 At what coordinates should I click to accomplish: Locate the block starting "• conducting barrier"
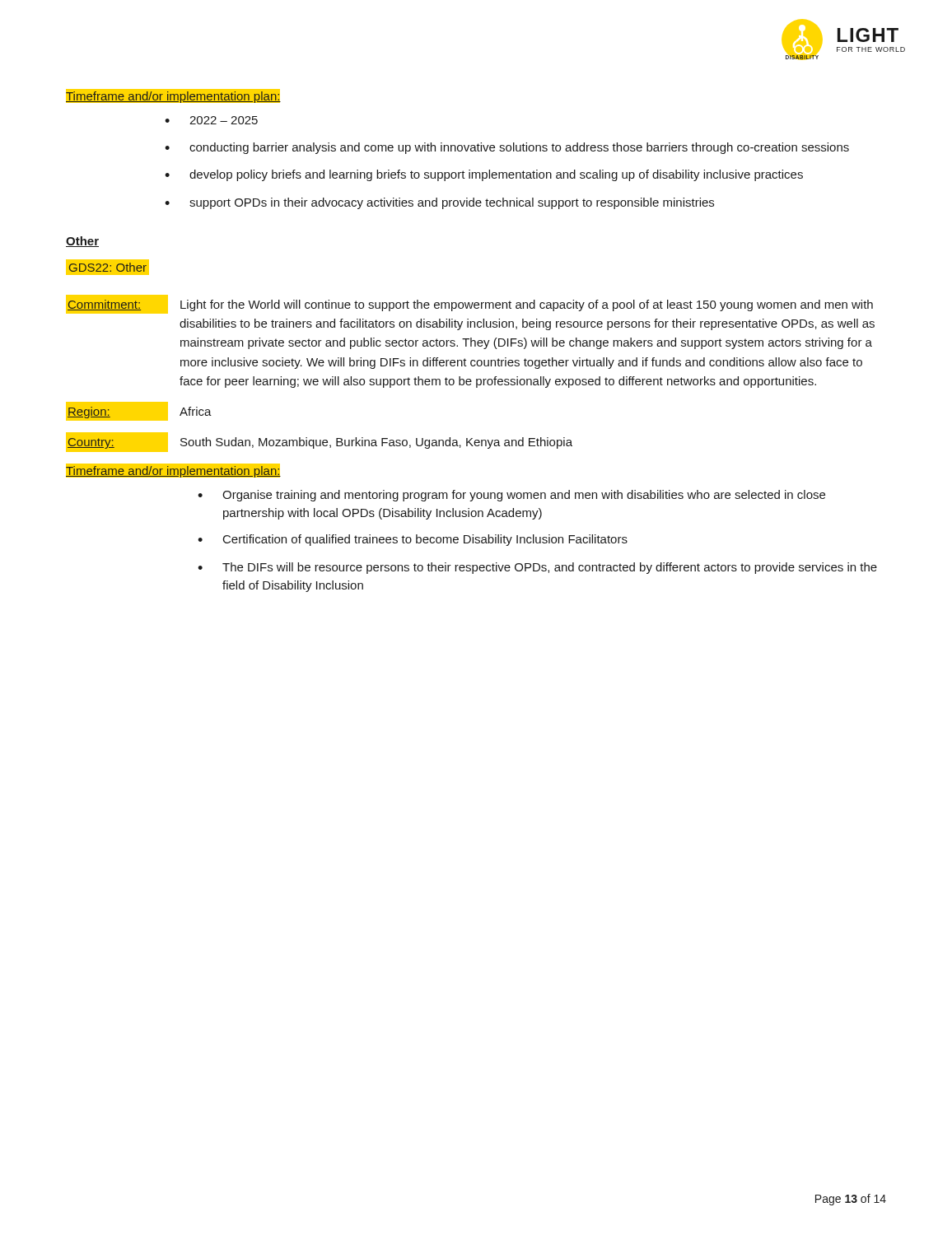coord(525,149)
